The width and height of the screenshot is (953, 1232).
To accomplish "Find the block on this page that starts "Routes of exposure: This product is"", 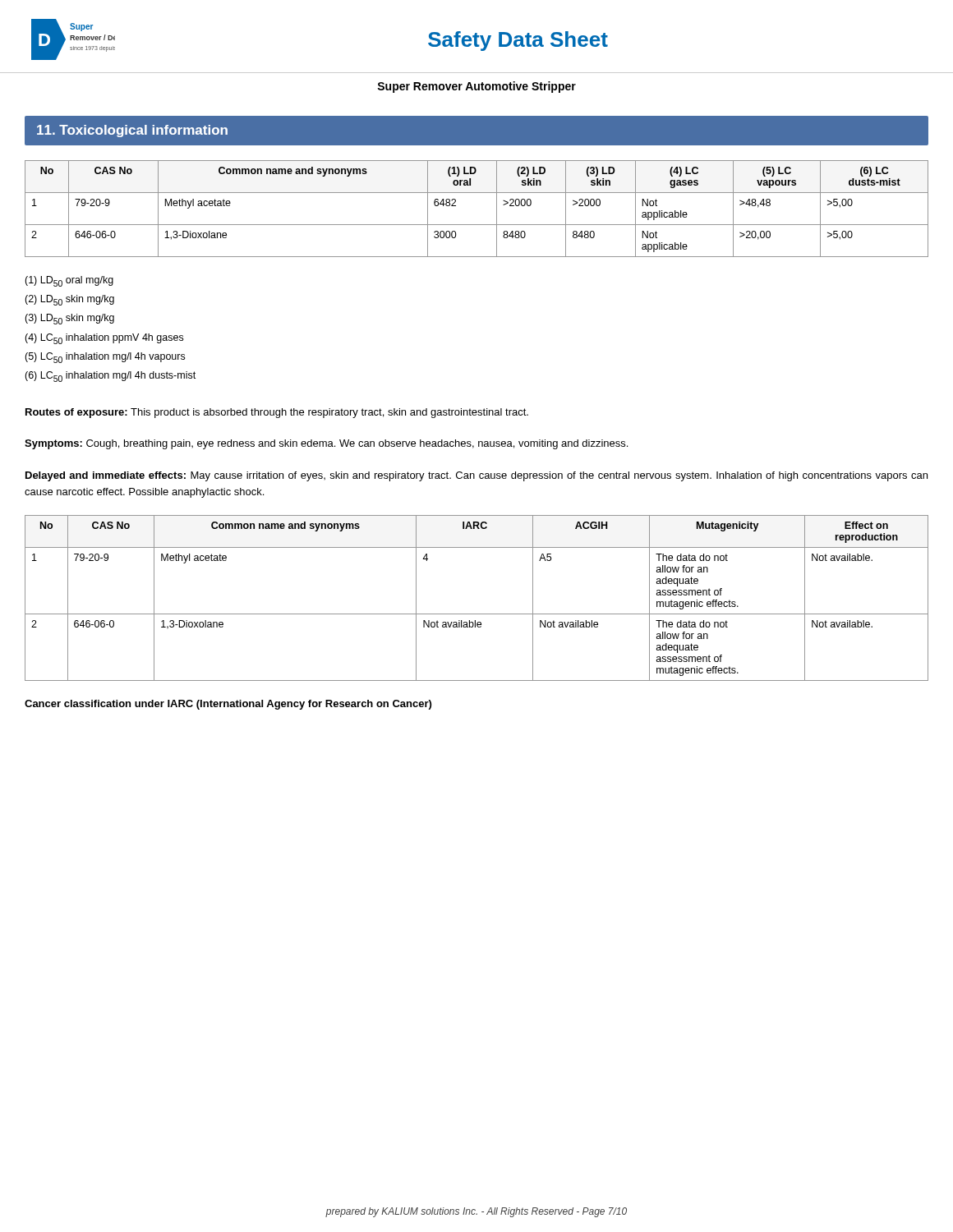I will (277, 412).
